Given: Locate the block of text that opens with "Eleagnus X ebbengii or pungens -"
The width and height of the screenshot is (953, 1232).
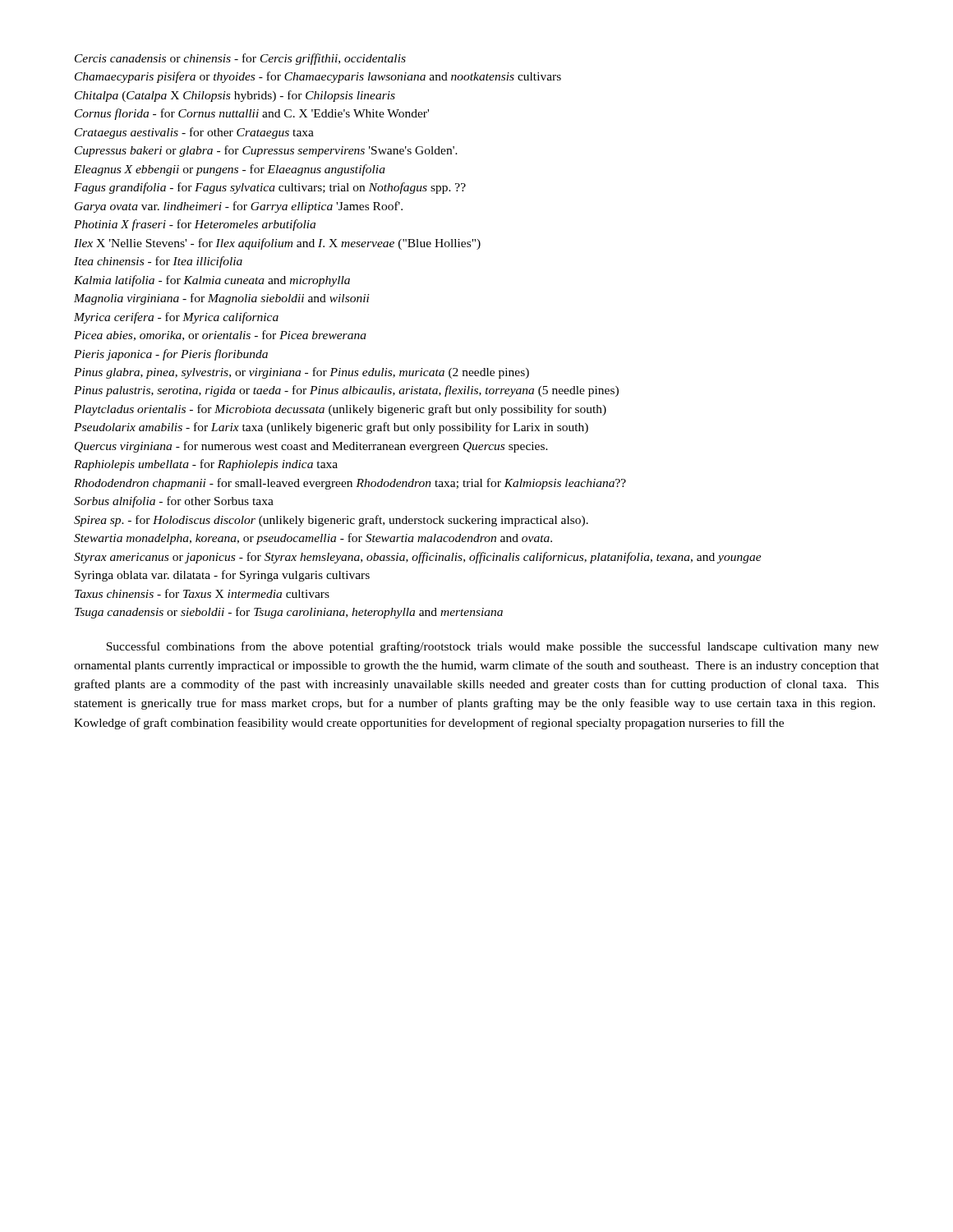Looking at the screenshot, I should pyautogui.click(x=230, y=170).
